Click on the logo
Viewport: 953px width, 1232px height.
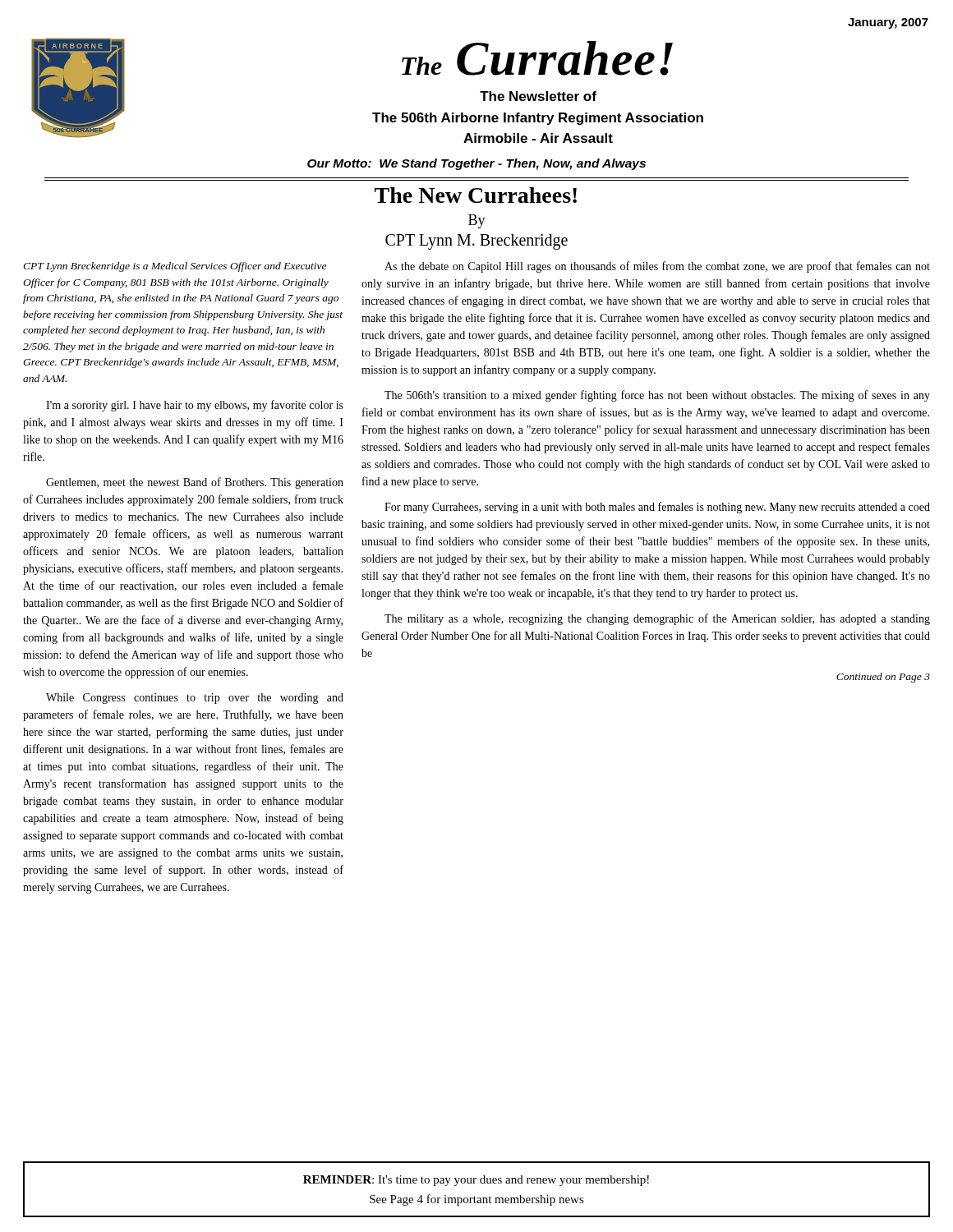[x=82, y=92]
